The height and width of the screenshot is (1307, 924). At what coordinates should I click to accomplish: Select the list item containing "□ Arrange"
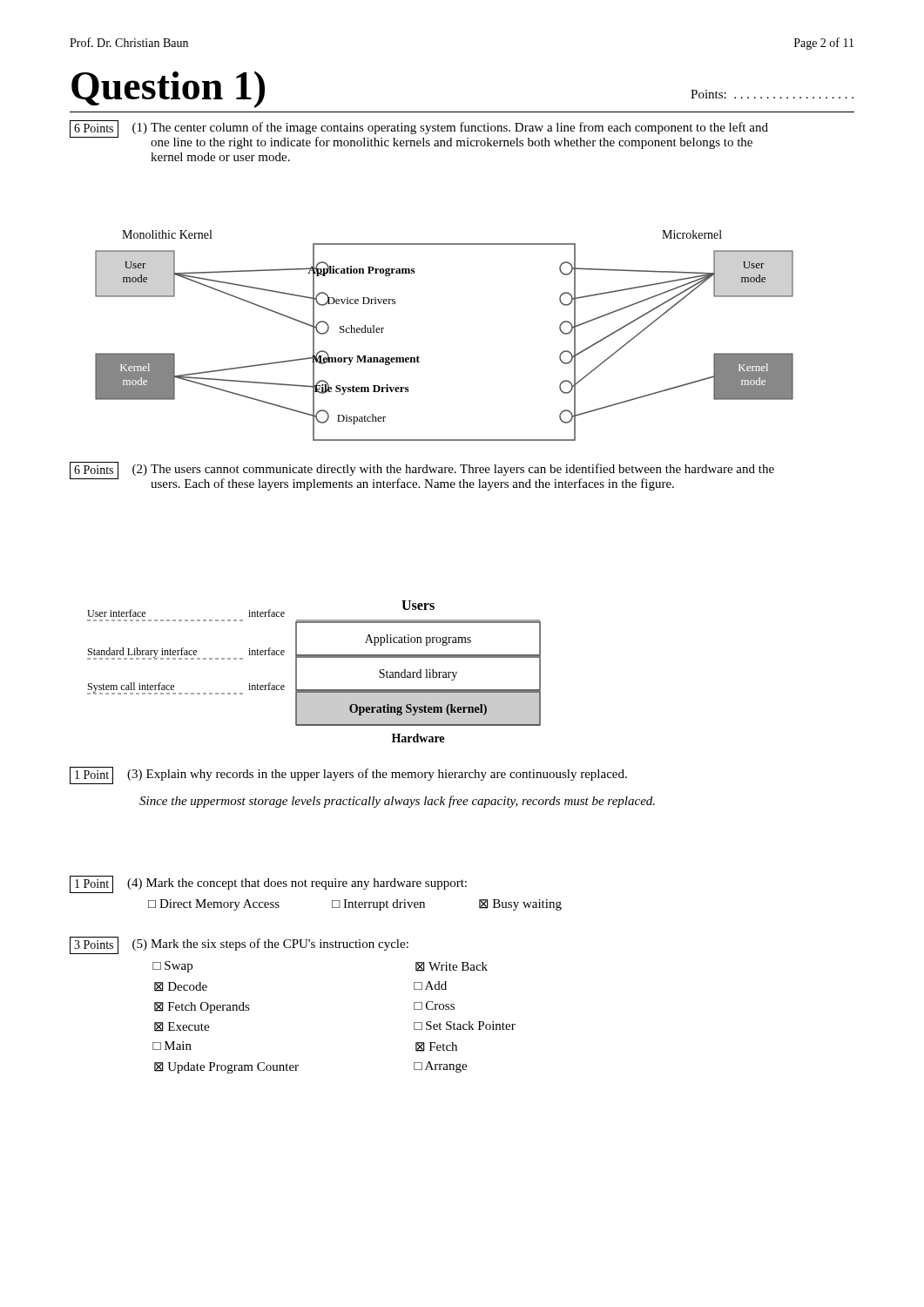[441, 1066]
